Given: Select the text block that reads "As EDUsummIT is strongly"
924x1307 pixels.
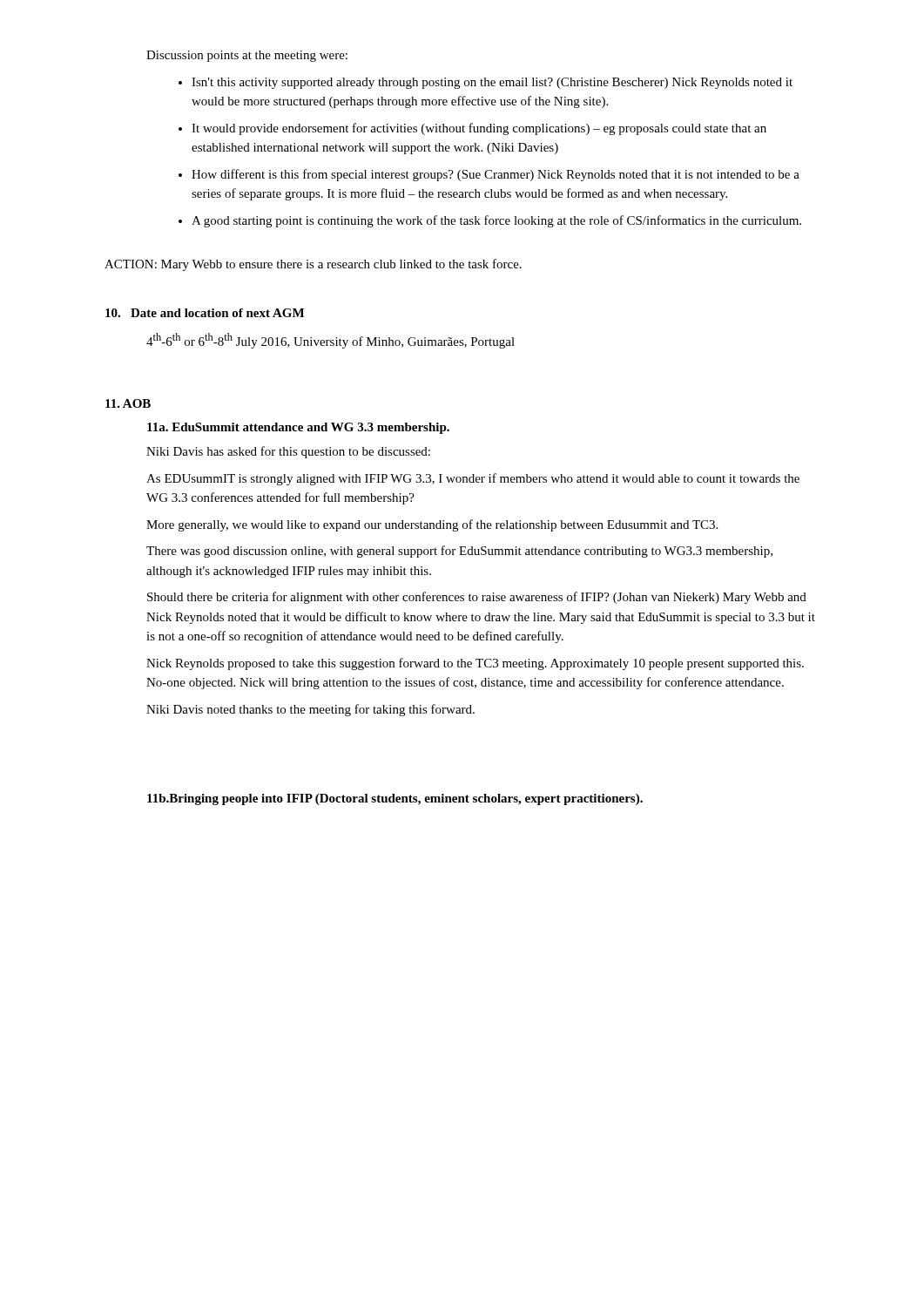Looking at the screenshot, I should pyautogui.click(x=473, y=488).
